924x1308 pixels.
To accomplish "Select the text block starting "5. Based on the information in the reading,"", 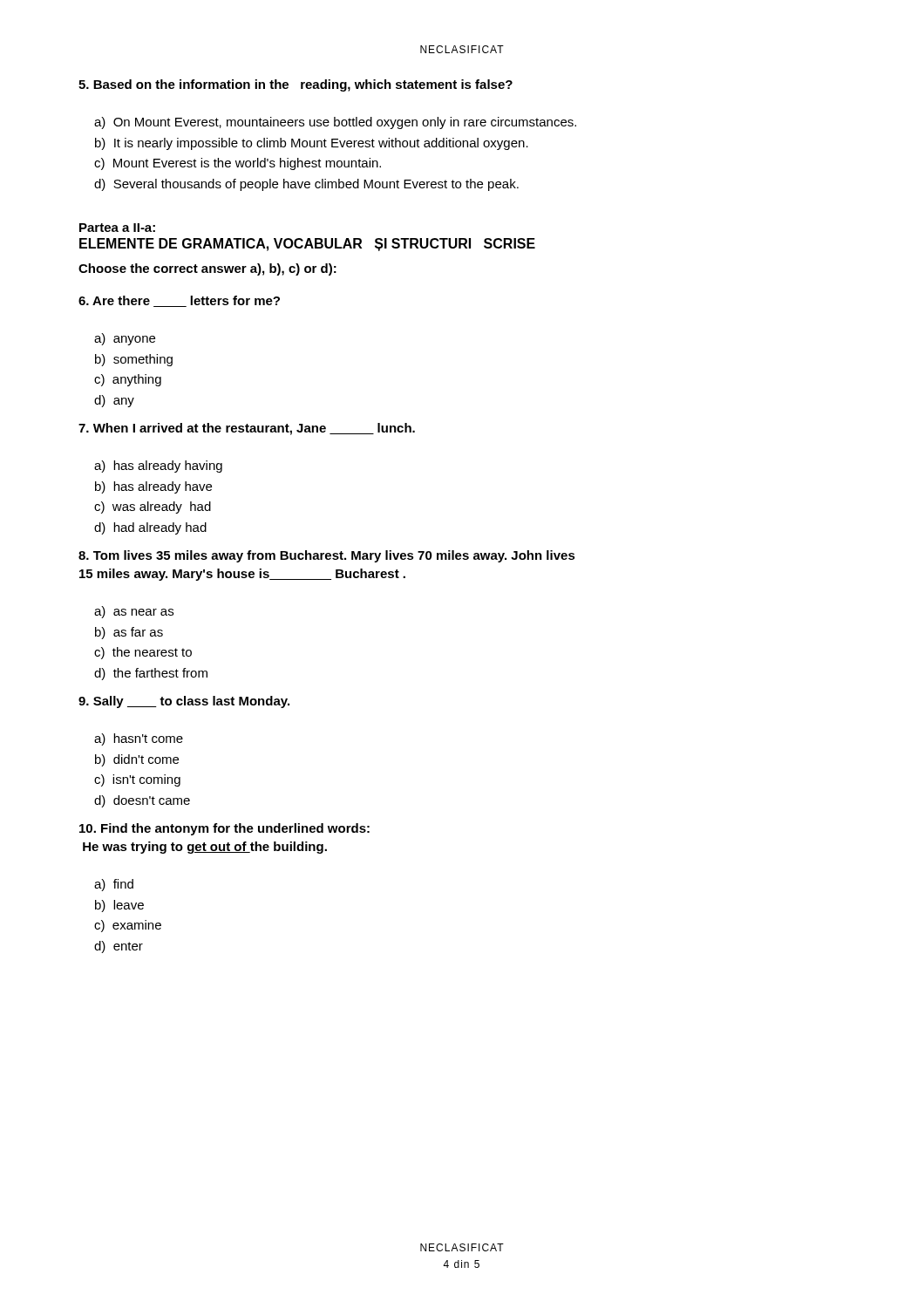I will 462,84.
